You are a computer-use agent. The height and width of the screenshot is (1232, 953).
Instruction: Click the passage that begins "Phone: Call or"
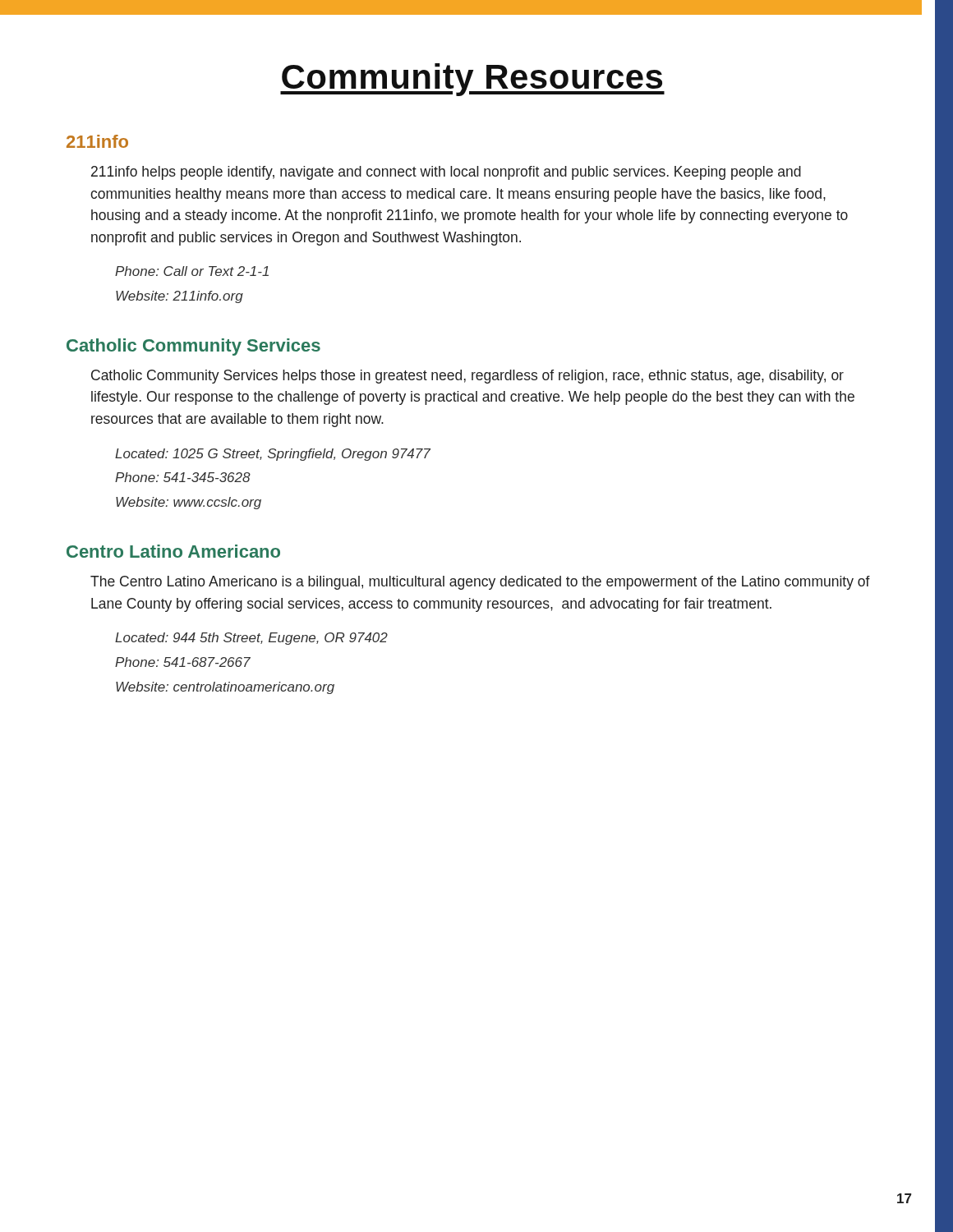tap(192, 284)
